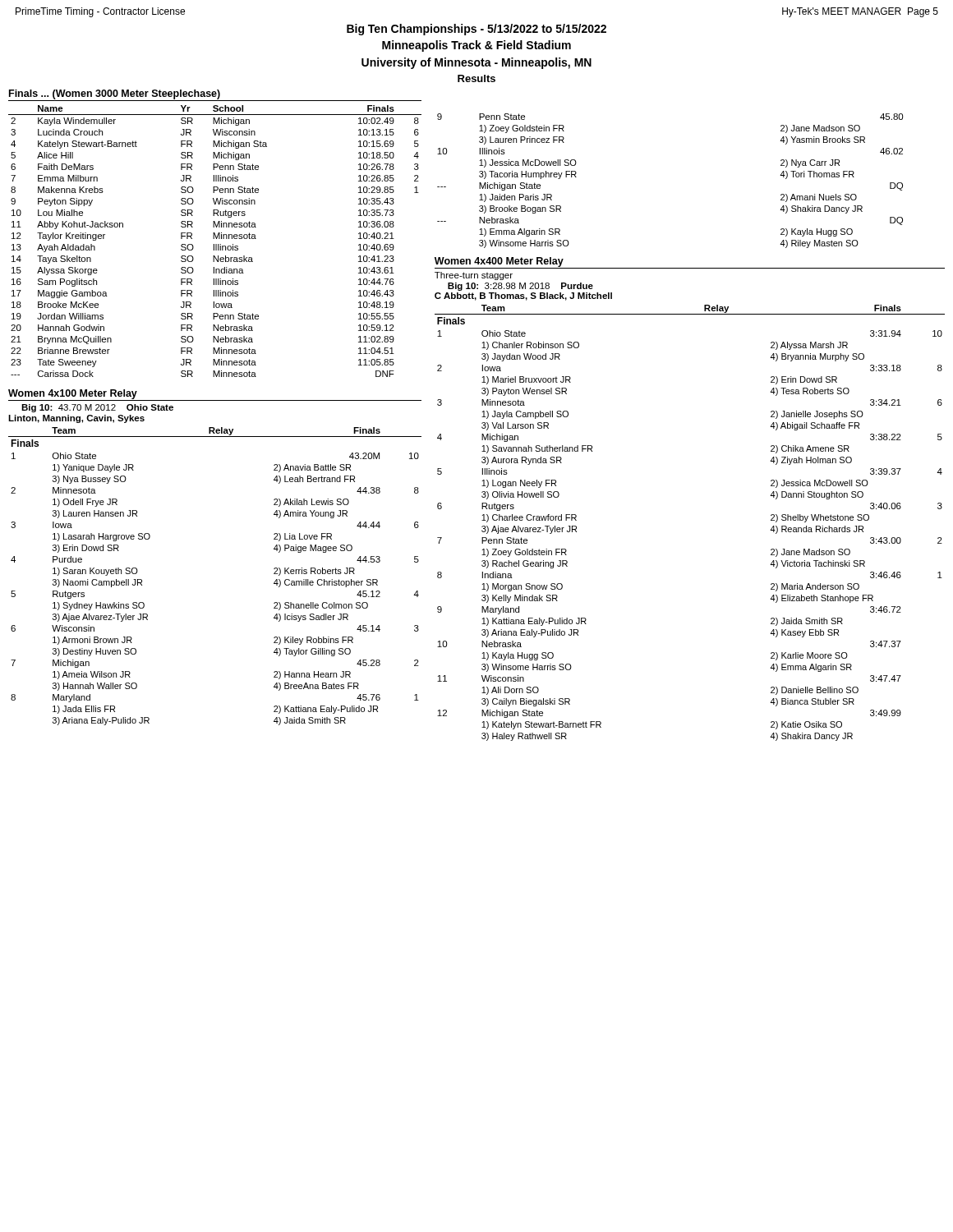Locate the table with the text "1) Jessica McDowell"
The height and width of the screenshot is (1232, 953).
[690, 180]
